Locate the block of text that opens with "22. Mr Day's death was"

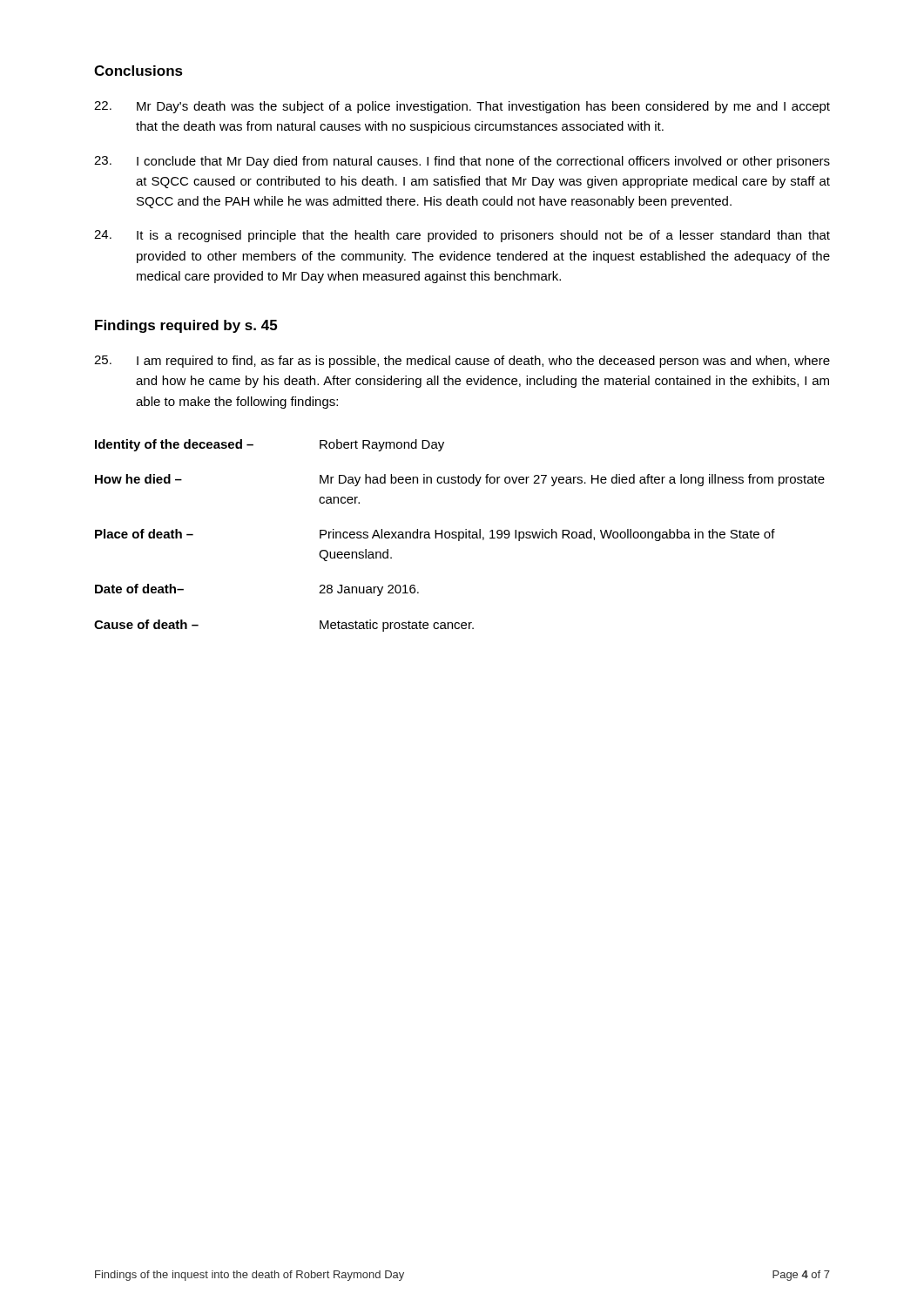(462, 116)
